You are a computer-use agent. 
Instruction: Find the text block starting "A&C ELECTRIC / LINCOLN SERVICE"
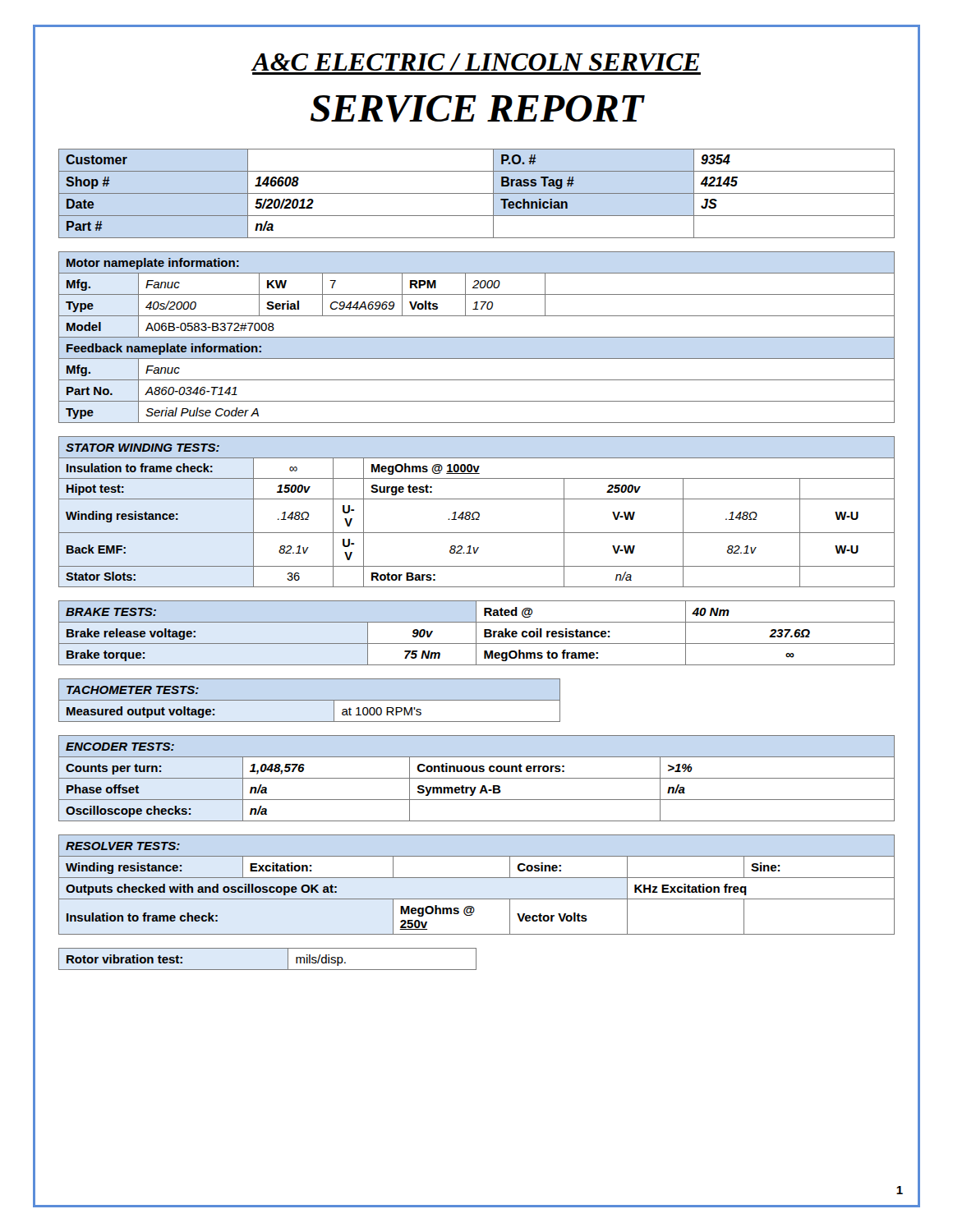(476, 62)
